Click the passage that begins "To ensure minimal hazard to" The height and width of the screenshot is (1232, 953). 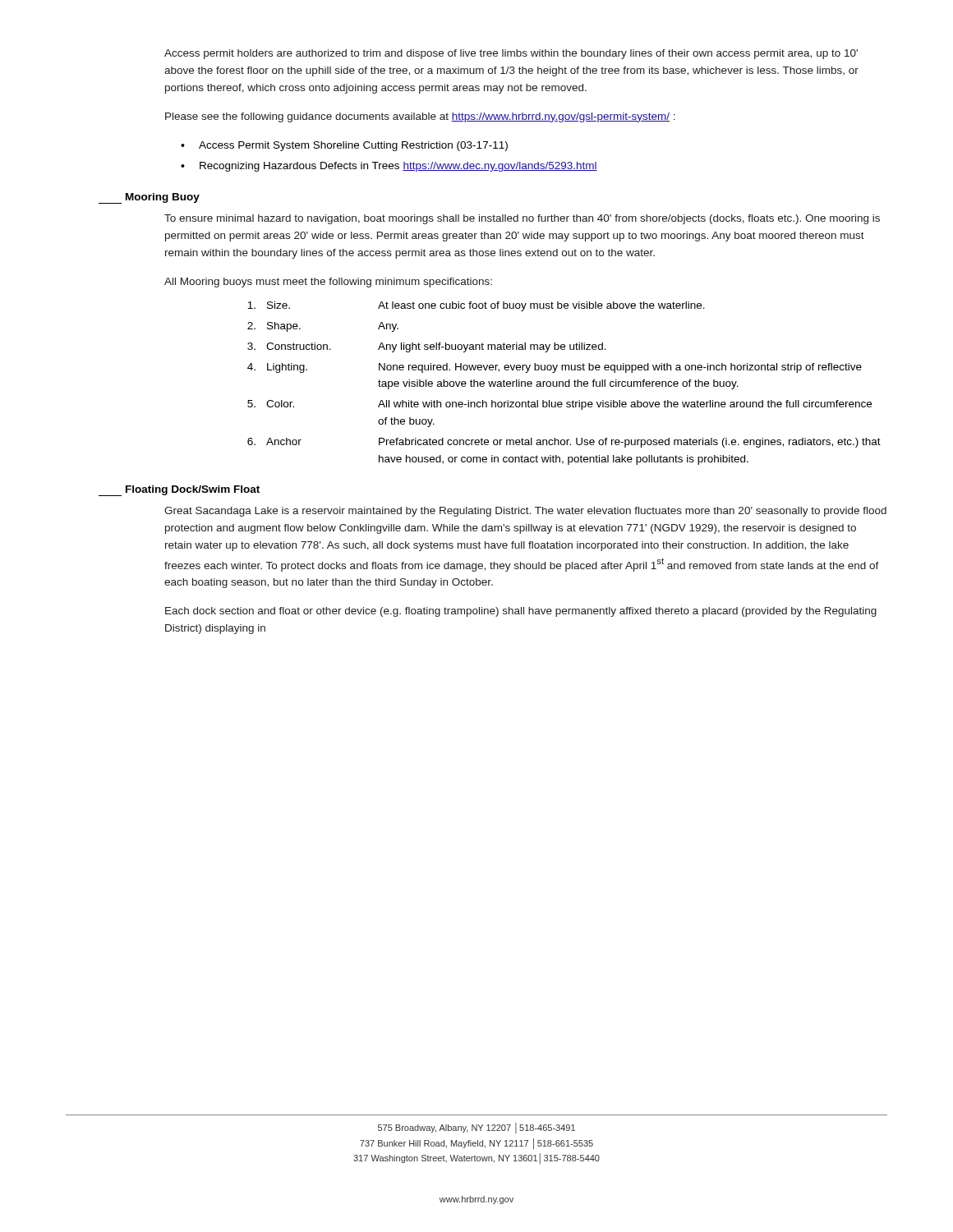click(522, 235)
